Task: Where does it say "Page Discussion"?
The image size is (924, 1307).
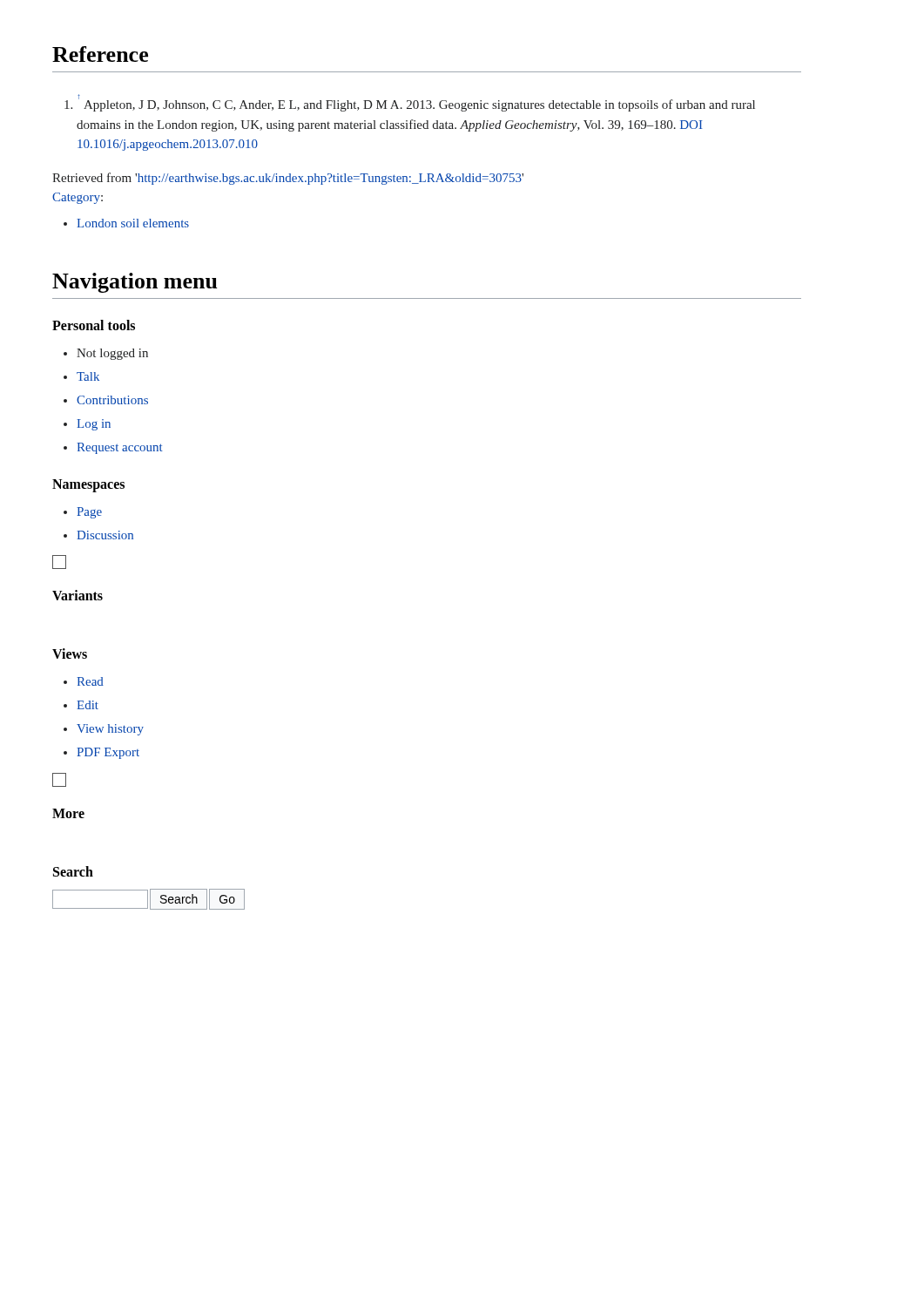Action: [83, 513]
